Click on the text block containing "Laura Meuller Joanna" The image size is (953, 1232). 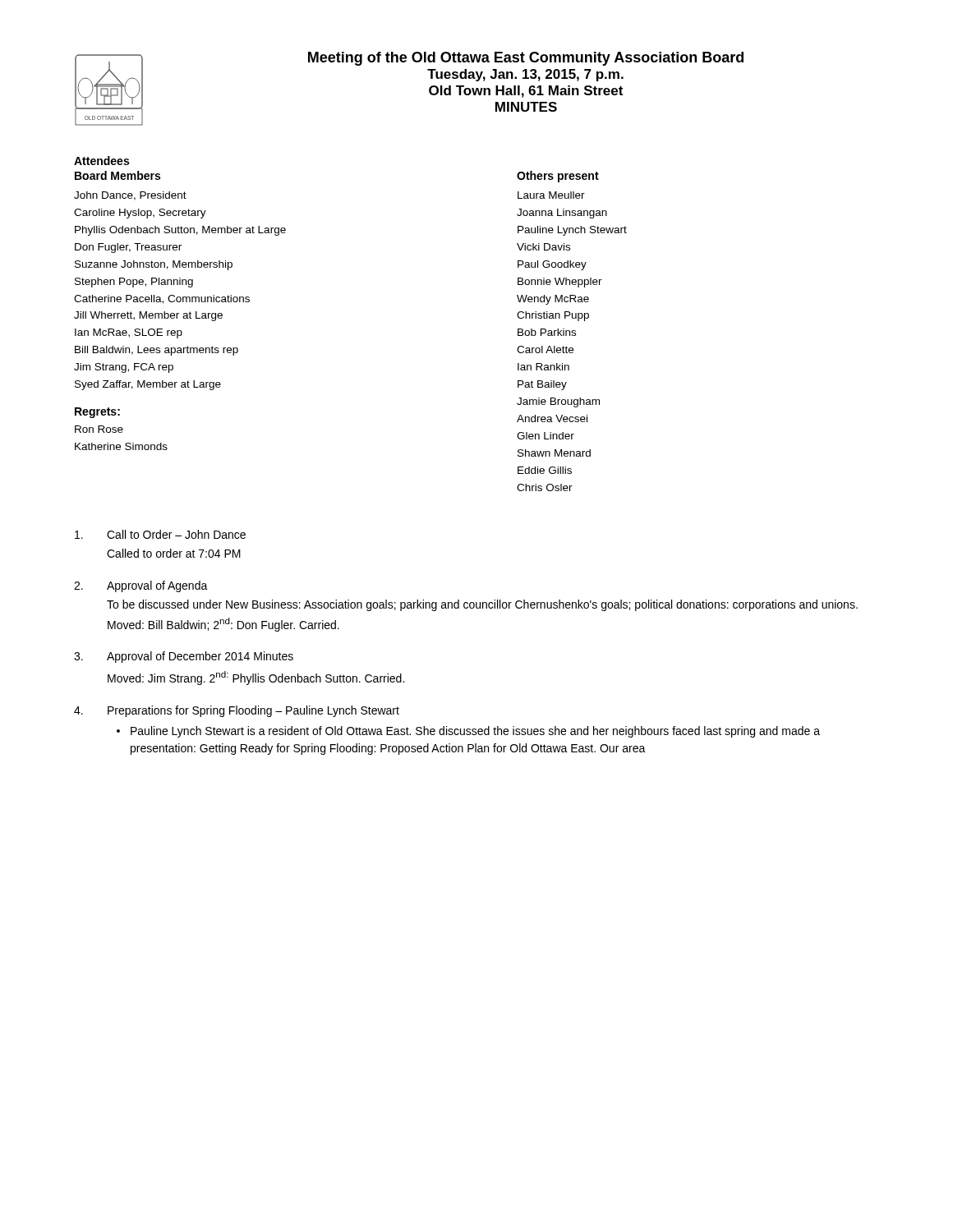coord(551,195)
